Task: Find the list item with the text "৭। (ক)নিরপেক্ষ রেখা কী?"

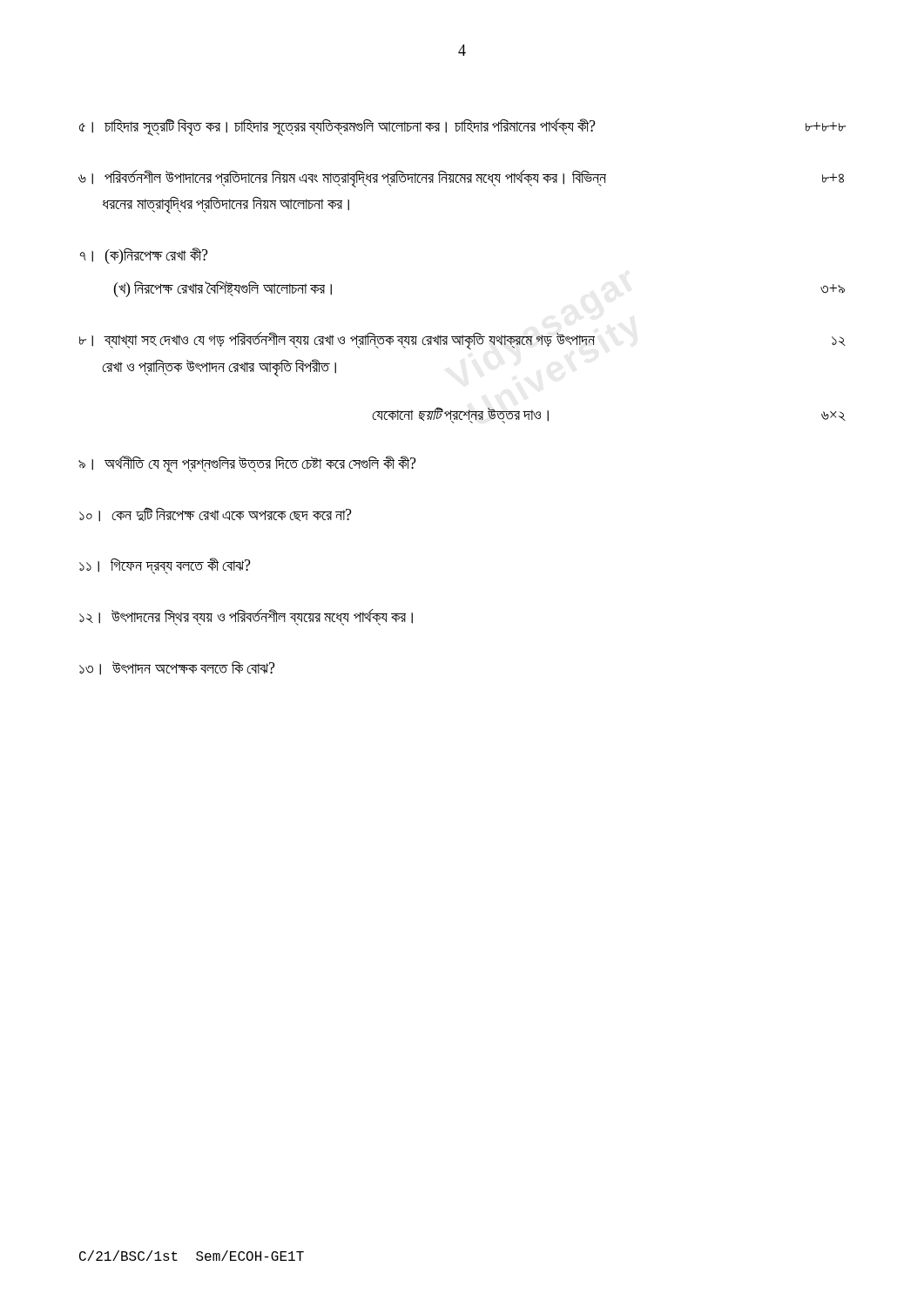Action: (143, 255)
